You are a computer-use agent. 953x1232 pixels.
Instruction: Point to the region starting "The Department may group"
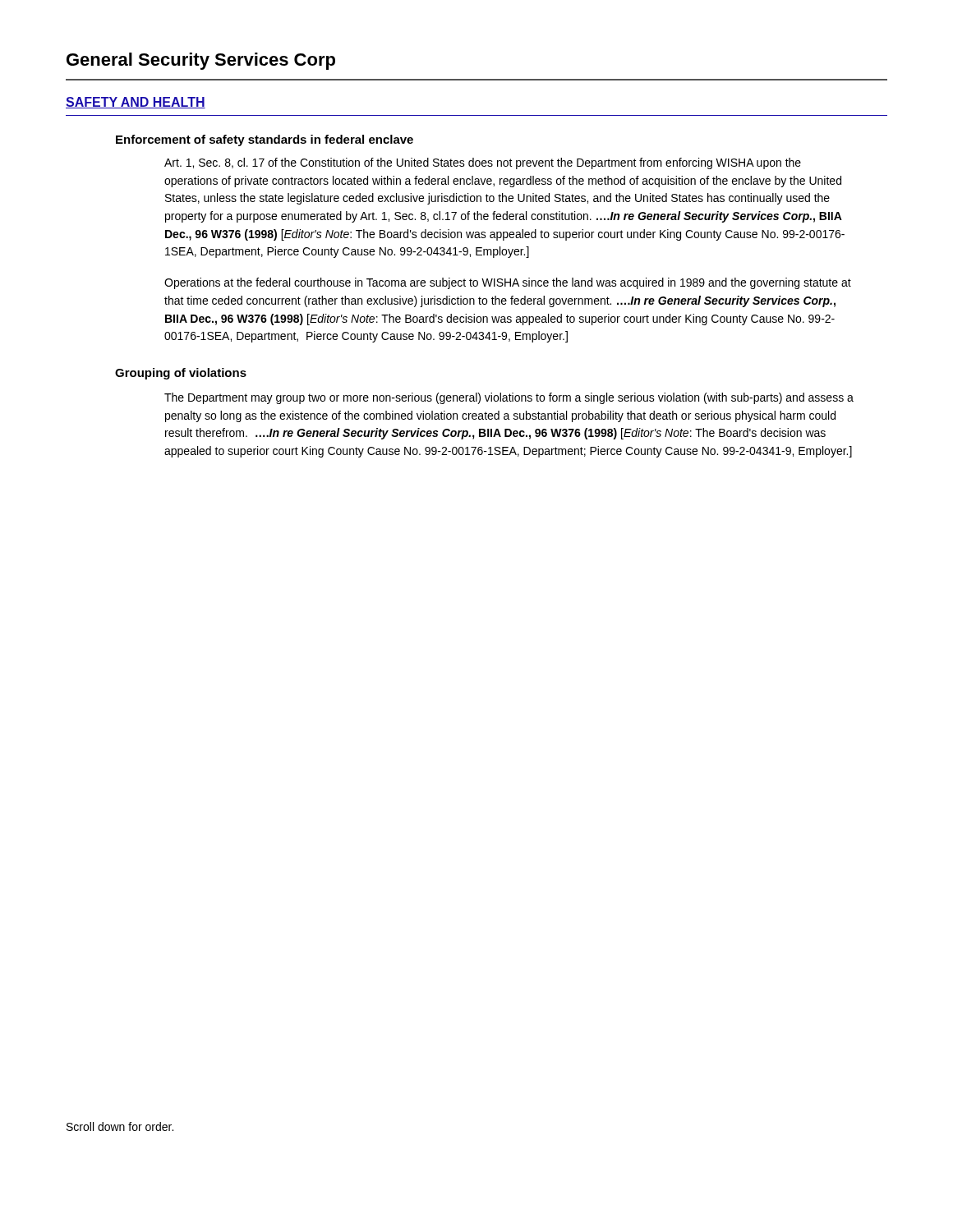(509, 424)
